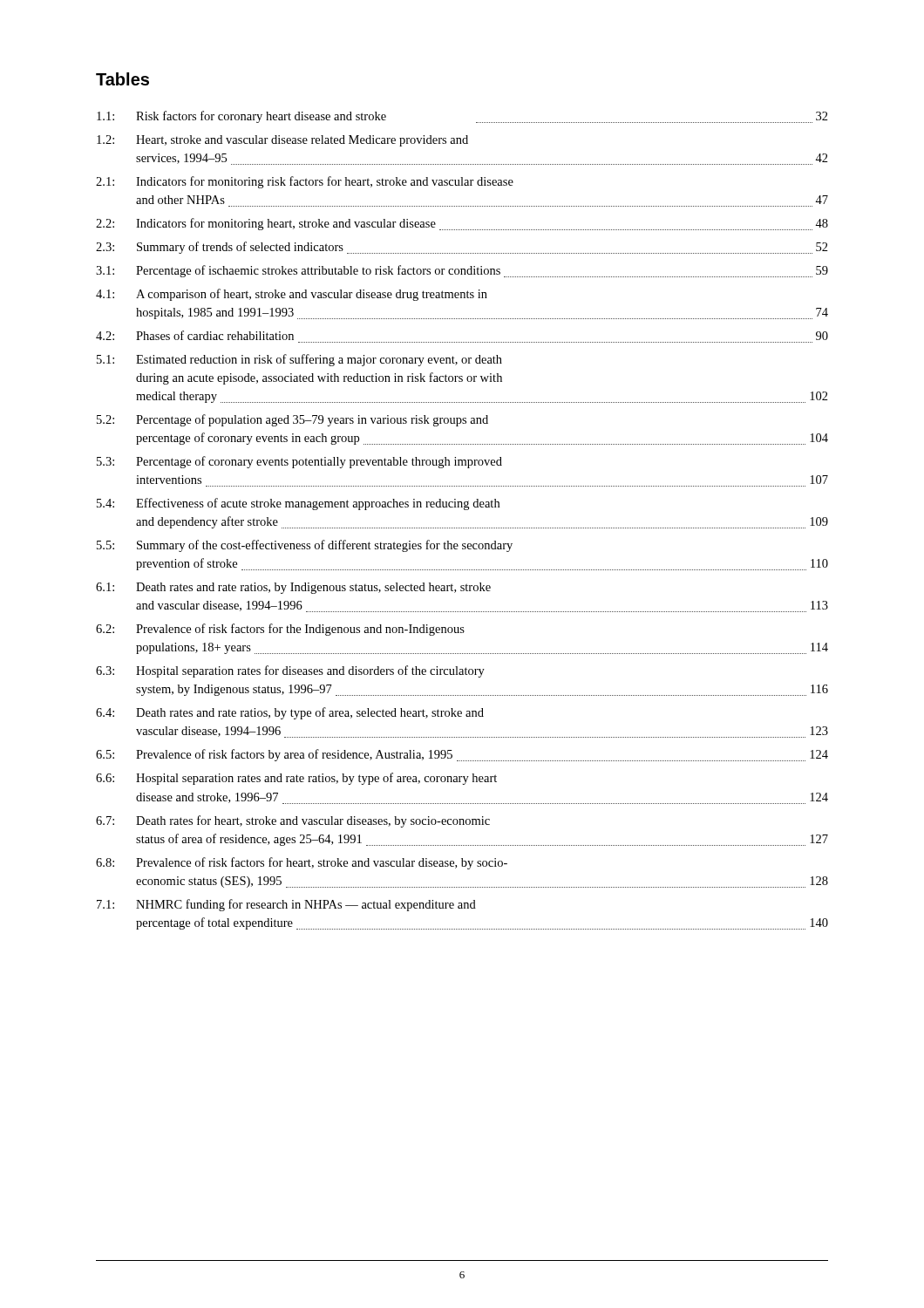Locate the text starting "2.1: Indicators for monitoring risk factors for"
The width and height of the screenshot is (924, 1308).
[462, 191]
